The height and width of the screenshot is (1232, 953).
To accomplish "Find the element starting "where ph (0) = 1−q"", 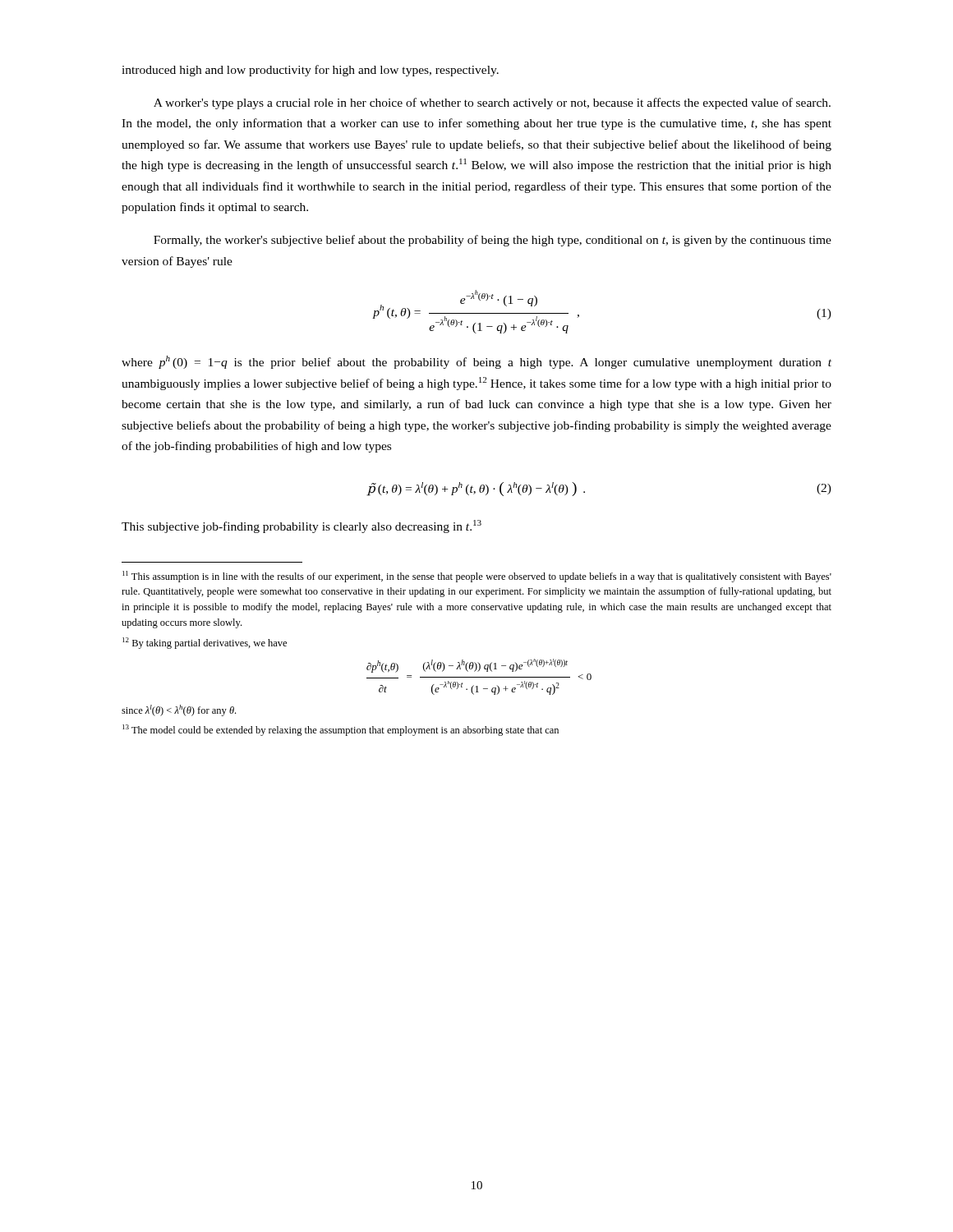I will coord(476,403).
